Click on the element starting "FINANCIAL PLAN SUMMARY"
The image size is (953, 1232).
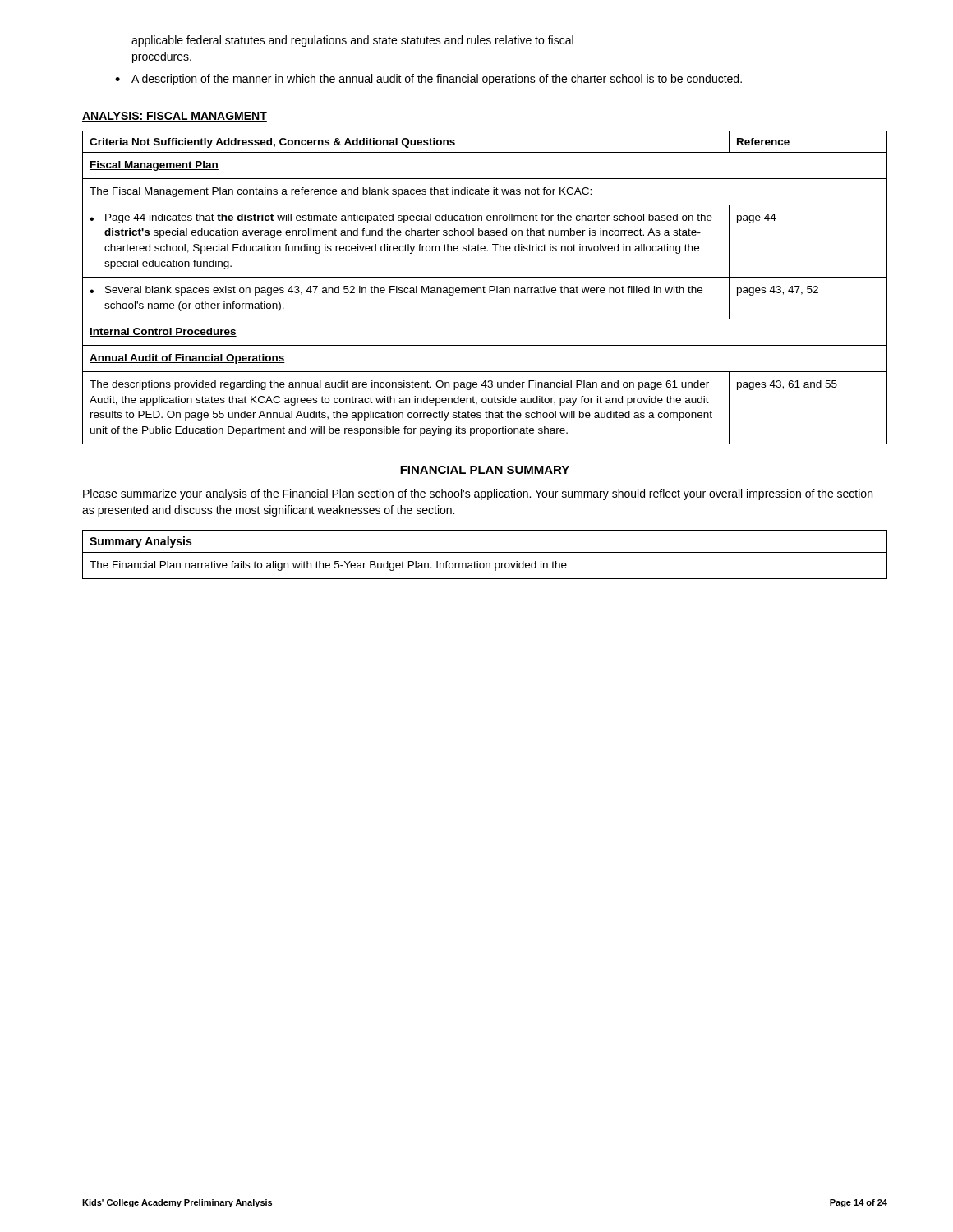(485, 470)
